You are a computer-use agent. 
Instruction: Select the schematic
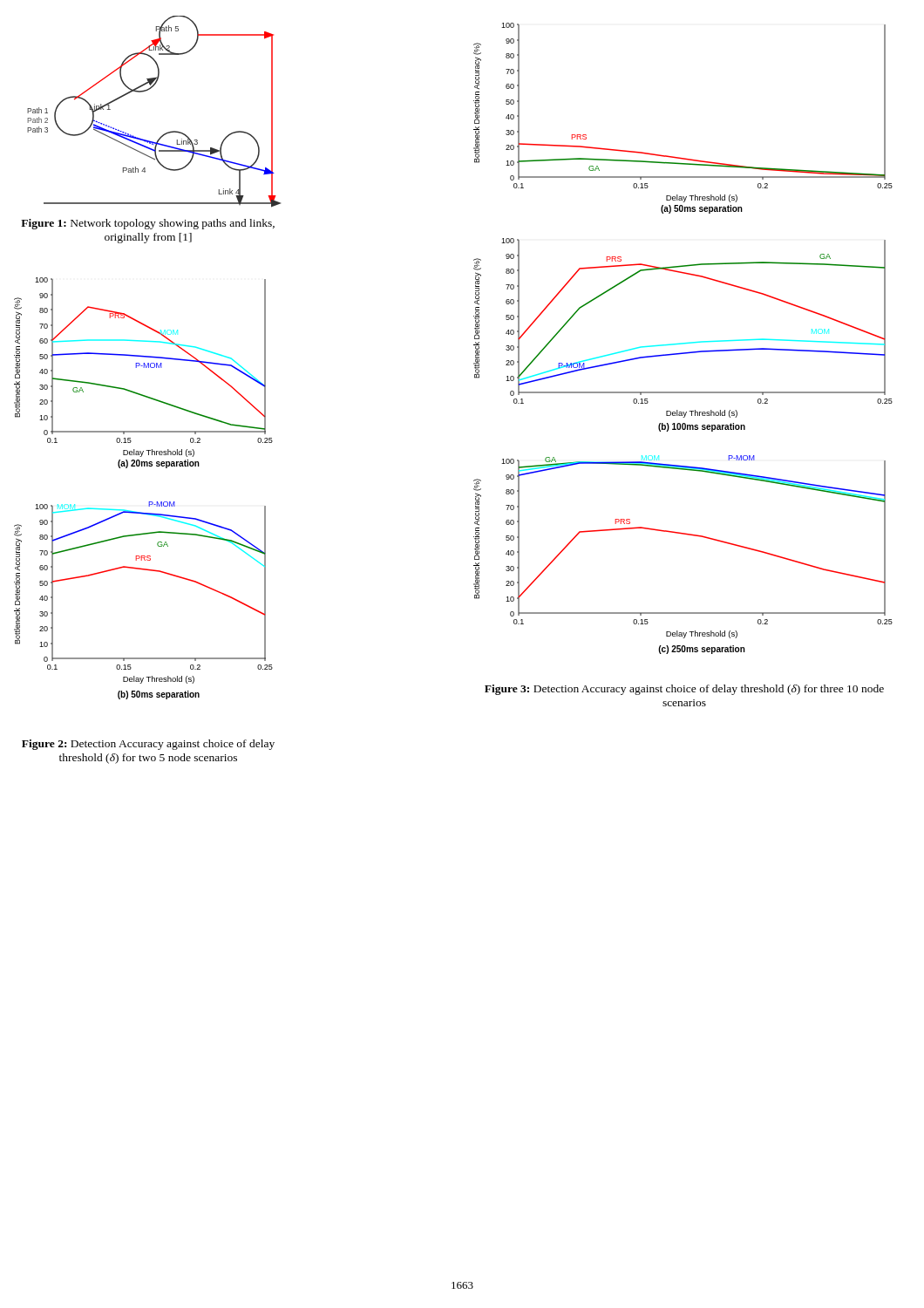pyautogui.click(x=157, y=116)
